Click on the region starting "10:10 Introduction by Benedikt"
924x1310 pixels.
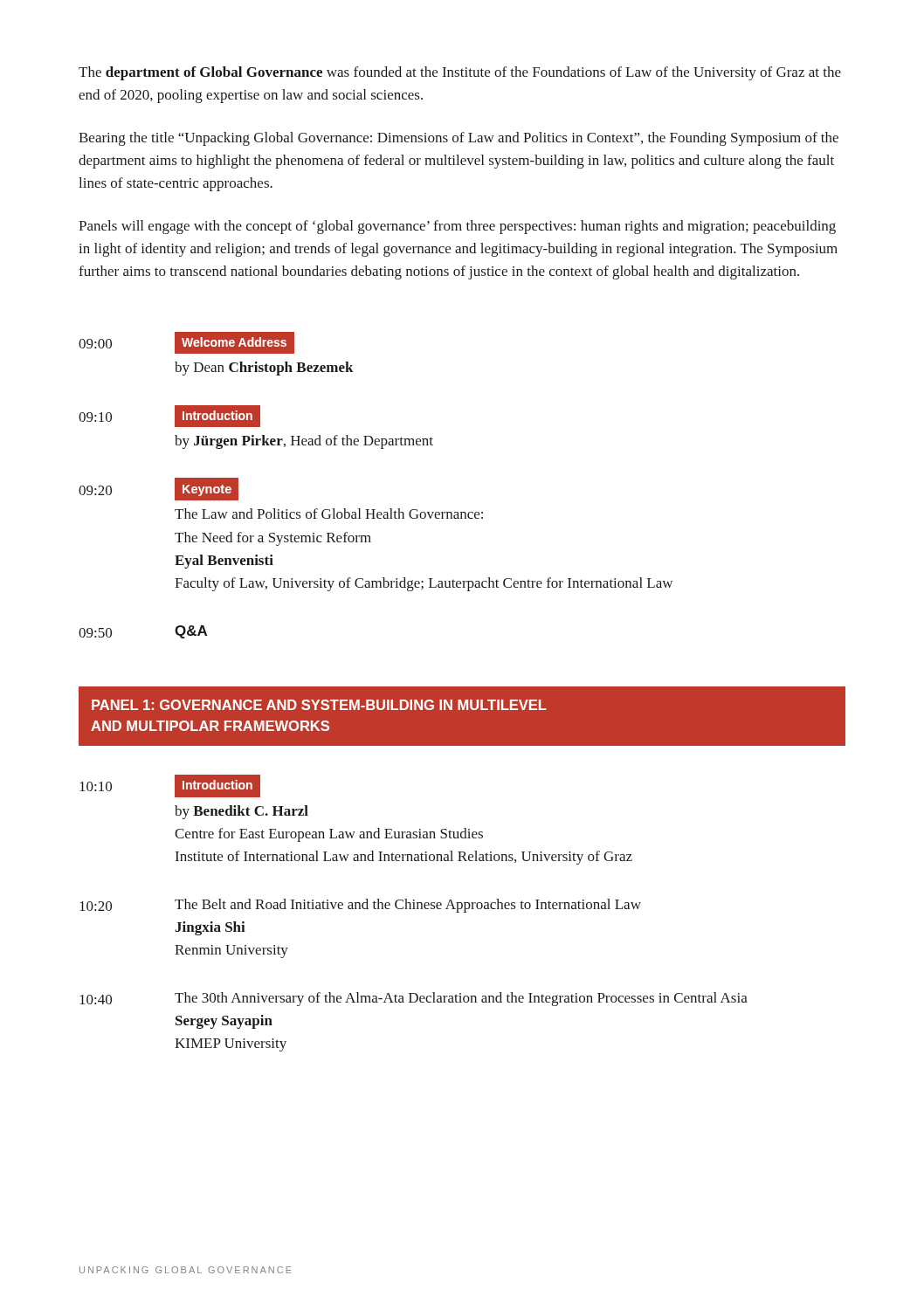462,821
